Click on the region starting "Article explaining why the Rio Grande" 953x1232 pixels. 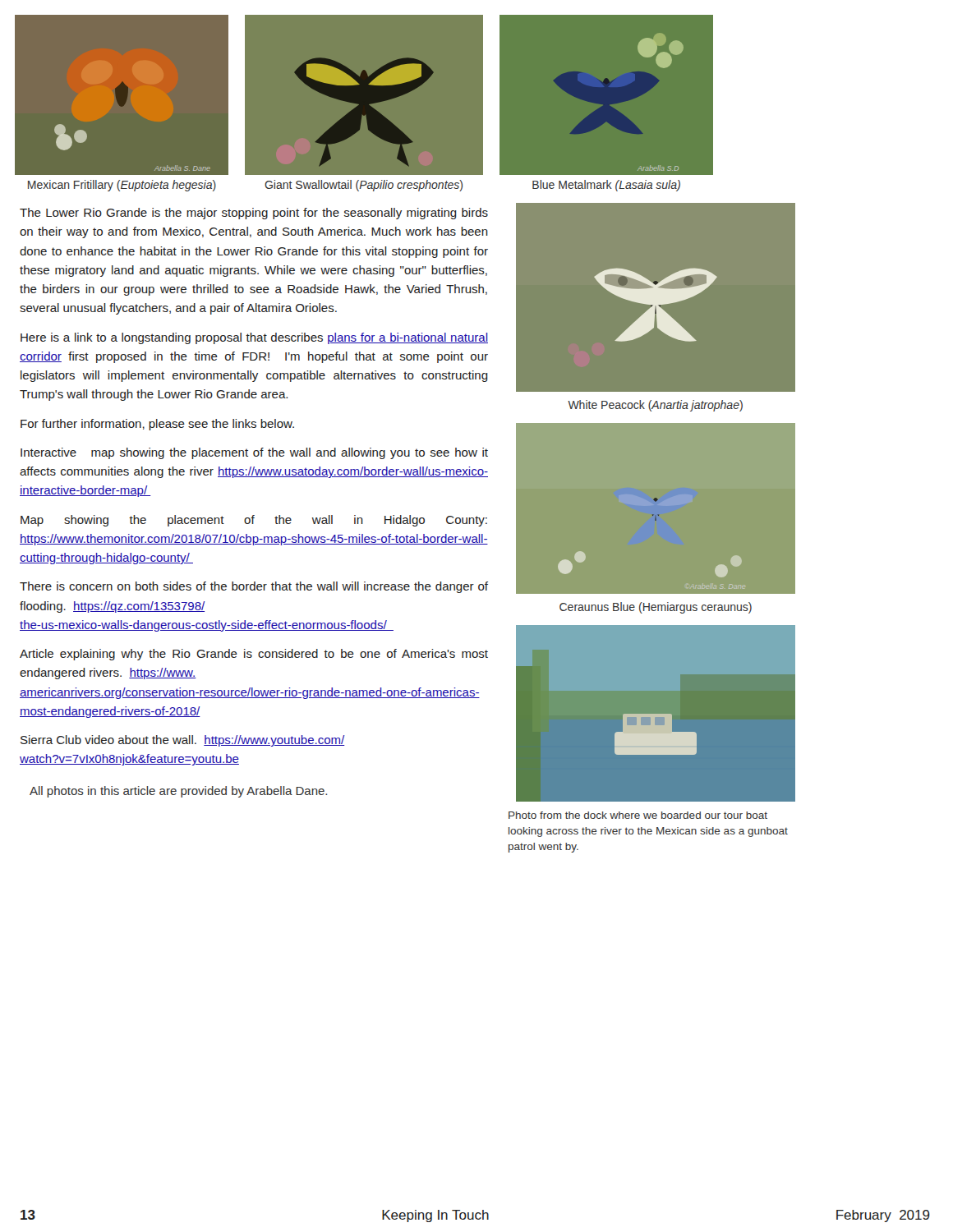coord(254,682)
